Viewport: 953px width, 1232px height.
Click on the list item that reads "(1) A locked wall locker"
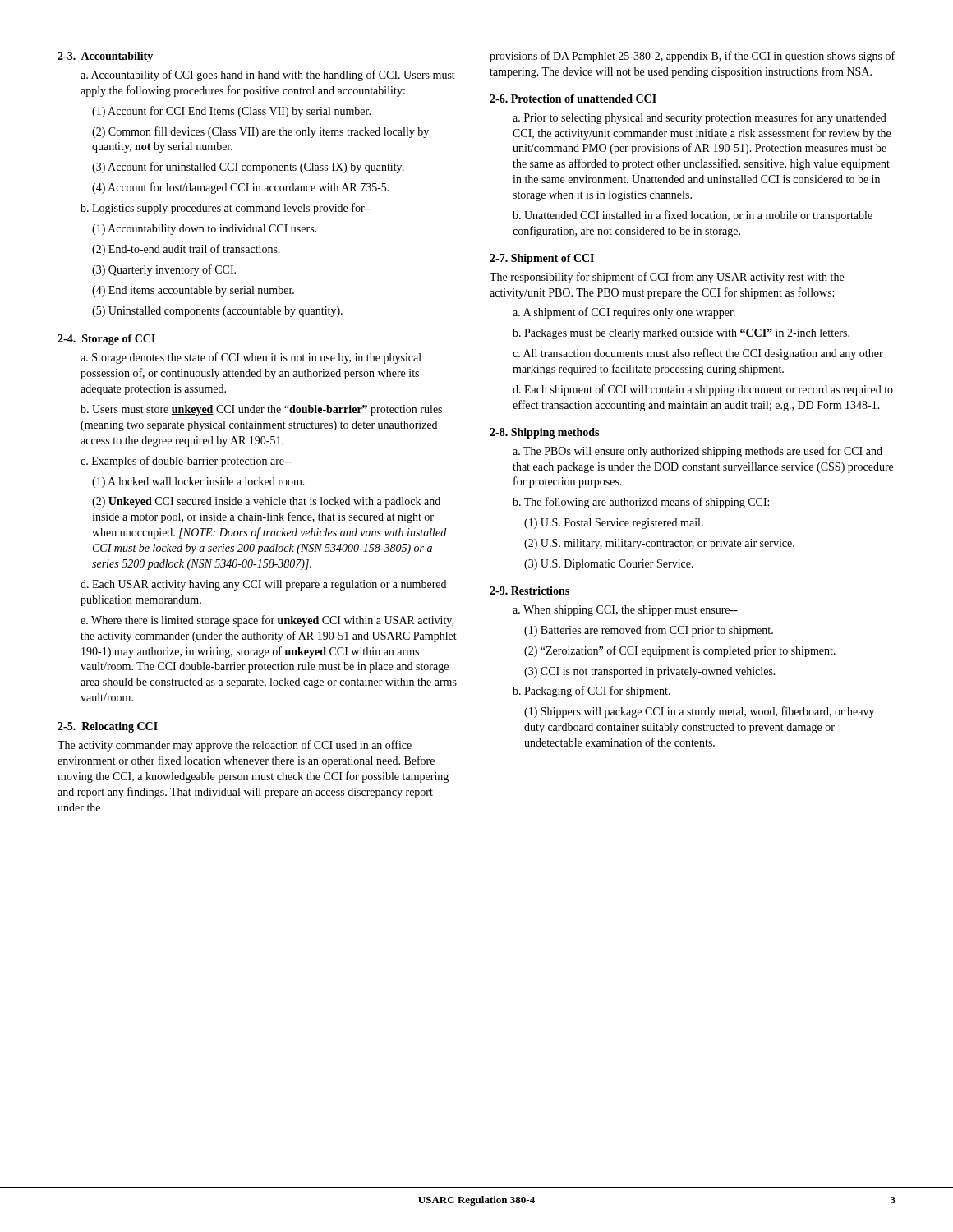point(276,482)
